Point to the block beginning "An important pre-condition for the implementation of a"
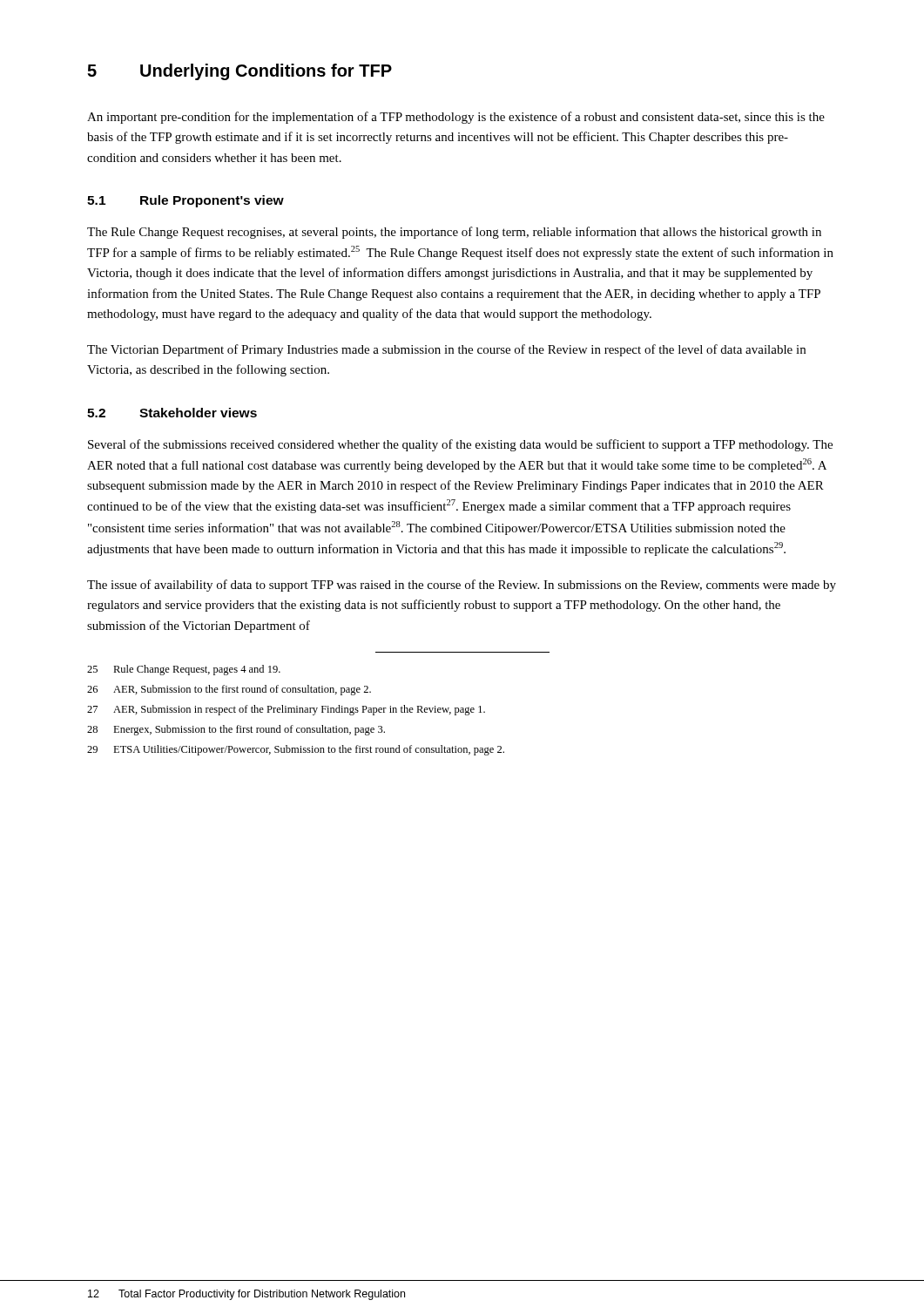Viewport: 924px width, 1307px height. pos(456,137)
